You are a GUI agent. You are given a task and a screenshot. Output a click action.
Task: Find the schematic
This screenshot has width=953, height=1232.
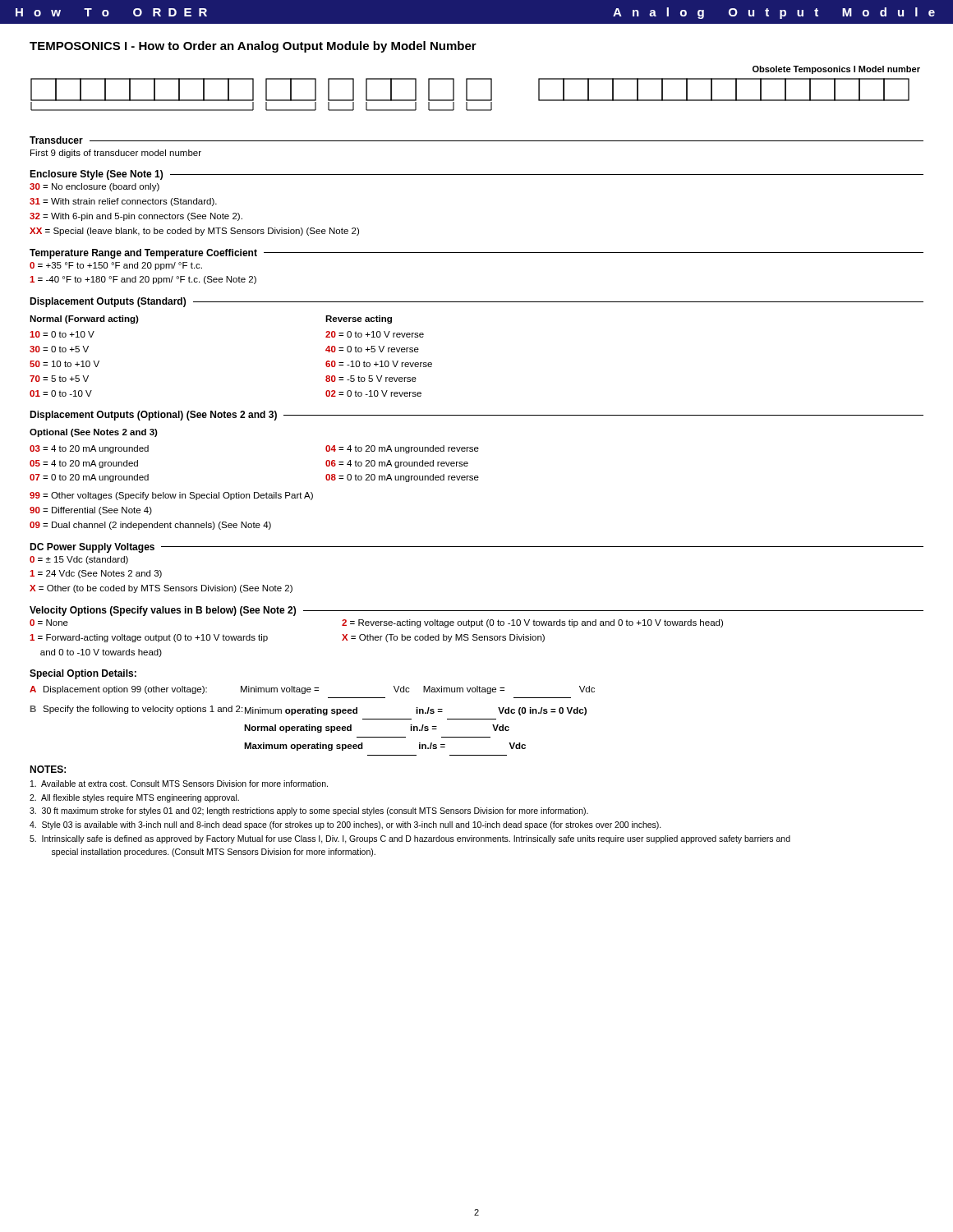[476, 99]
